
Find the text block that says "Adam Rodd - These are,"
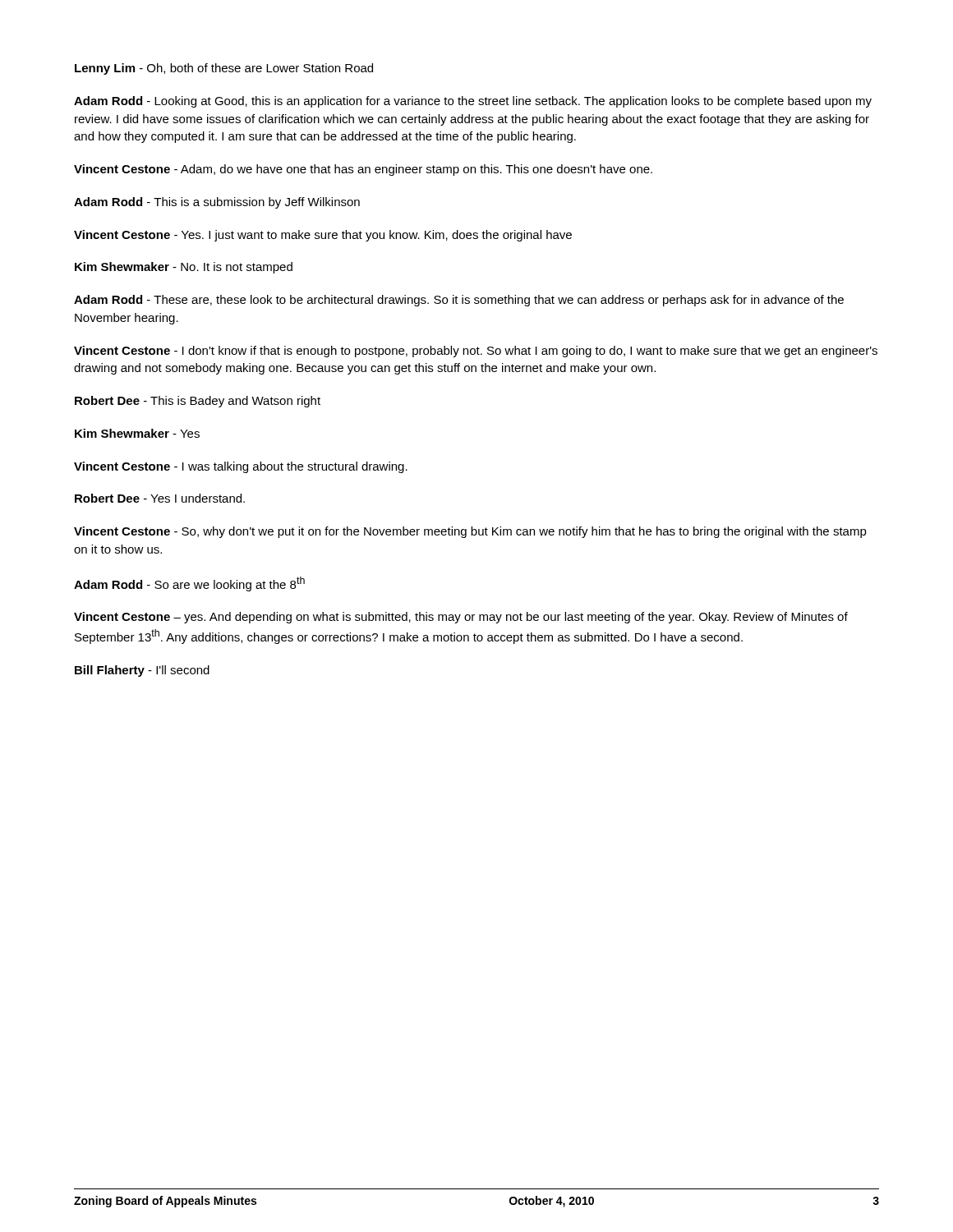tap(459, 308)
